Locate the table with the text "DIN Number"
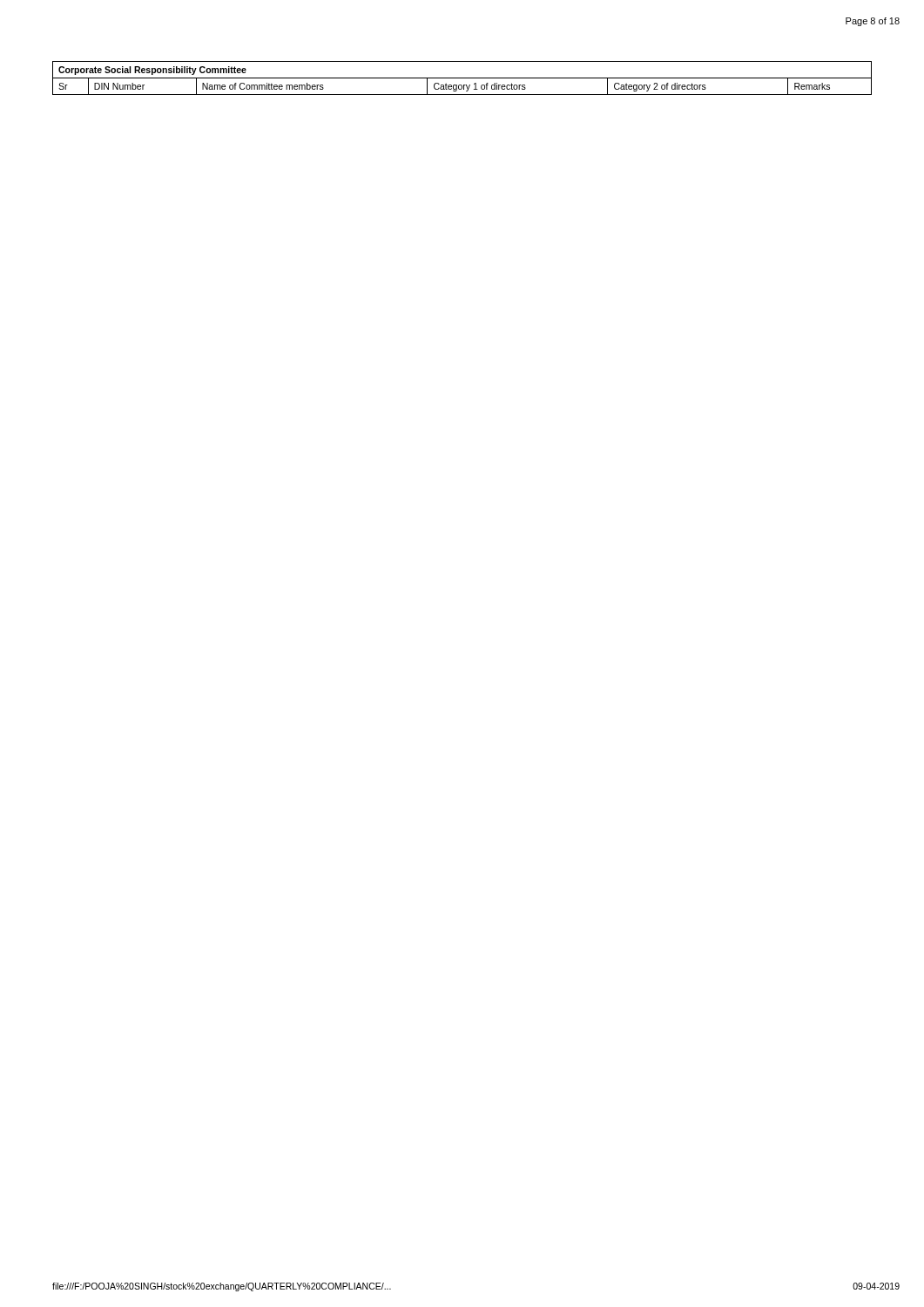924x1307 pixels. click(x=462, y=78)
